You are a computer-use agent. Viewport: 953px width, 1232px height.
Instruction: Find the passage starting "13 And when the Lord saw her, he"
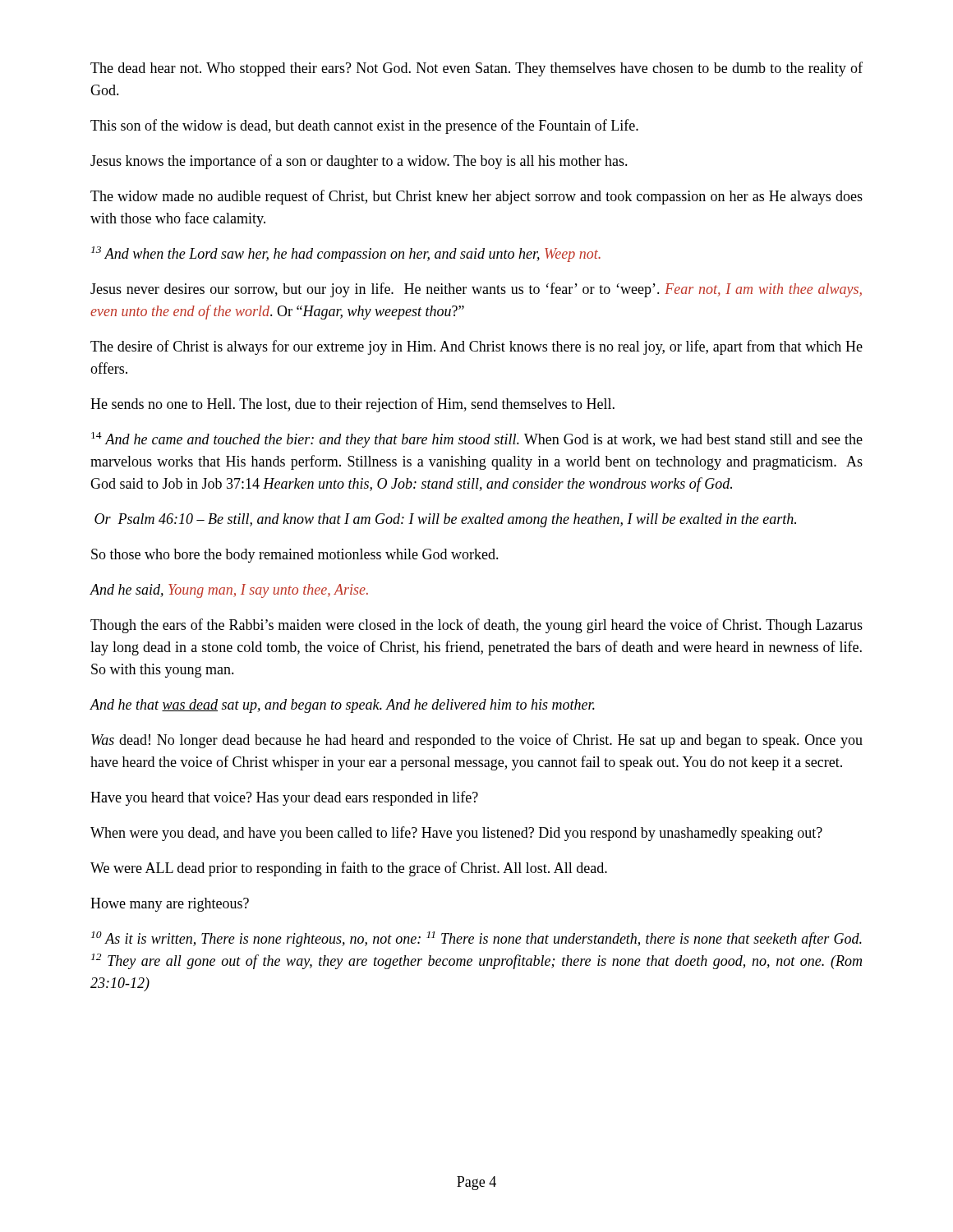tap(346, 253)
